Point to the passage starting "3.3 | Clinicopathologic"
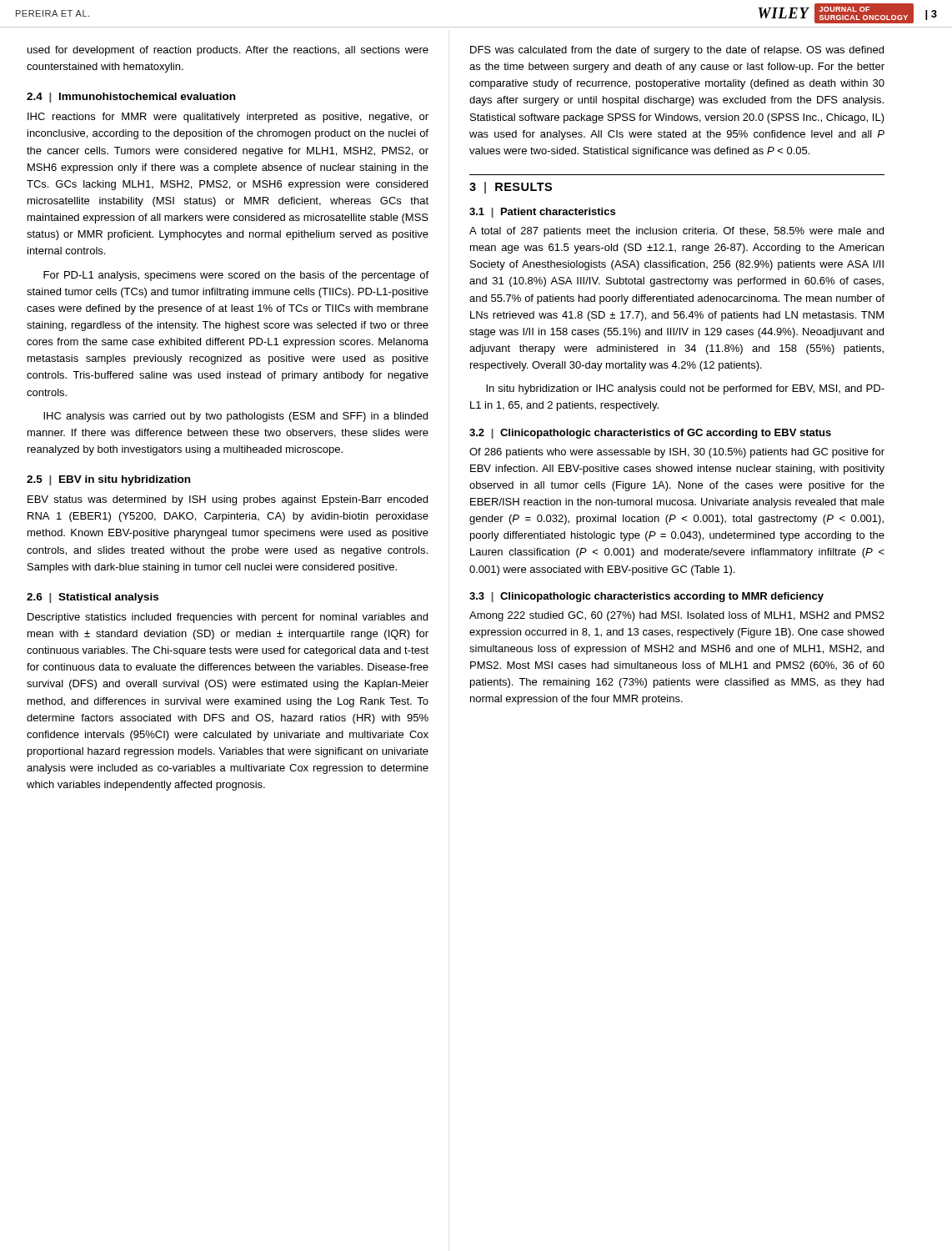 (x=646, y=596)
